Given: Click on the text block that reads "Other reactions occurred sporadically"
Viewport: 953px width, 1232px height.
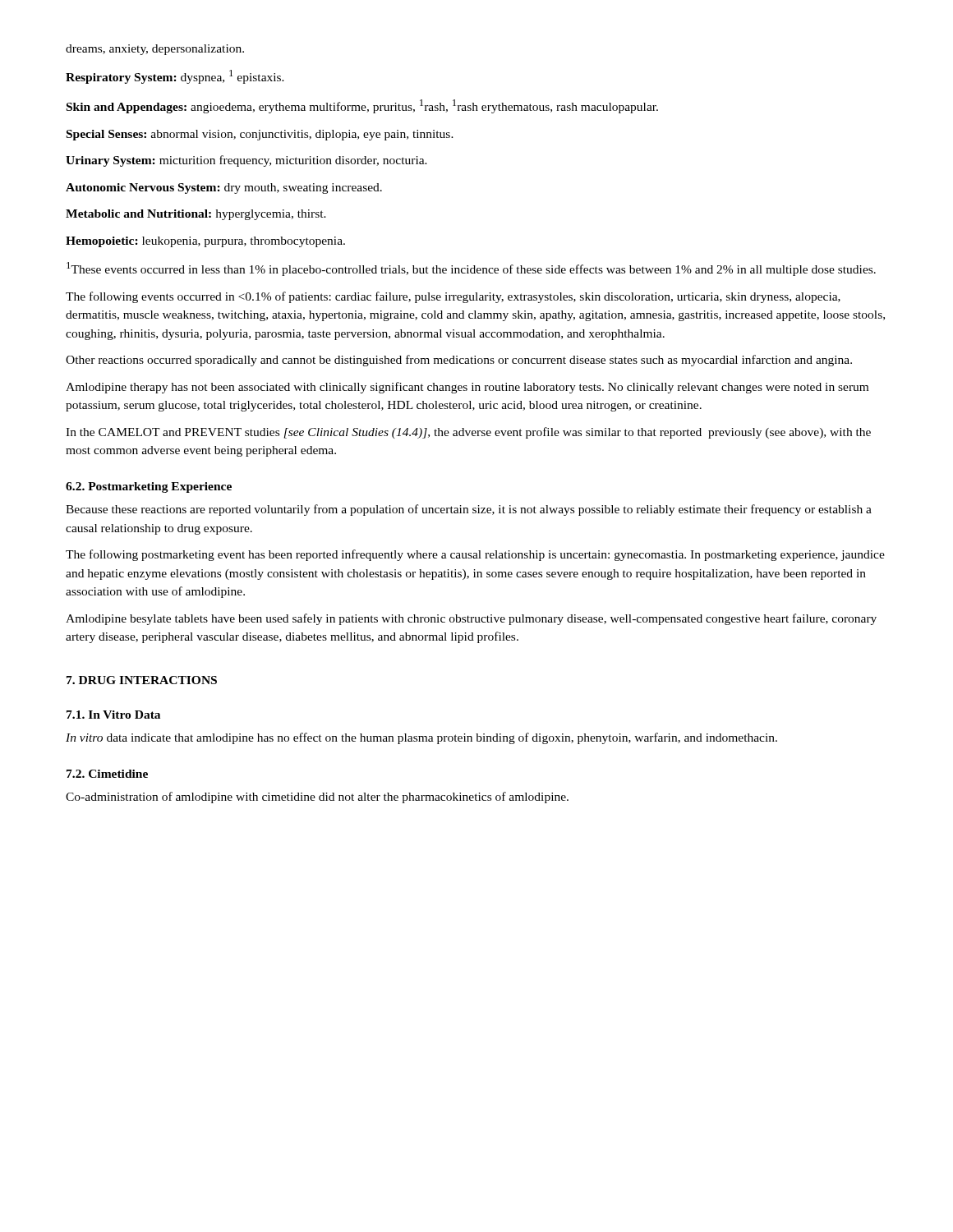Looking at the screenshot, I should 459,359.
